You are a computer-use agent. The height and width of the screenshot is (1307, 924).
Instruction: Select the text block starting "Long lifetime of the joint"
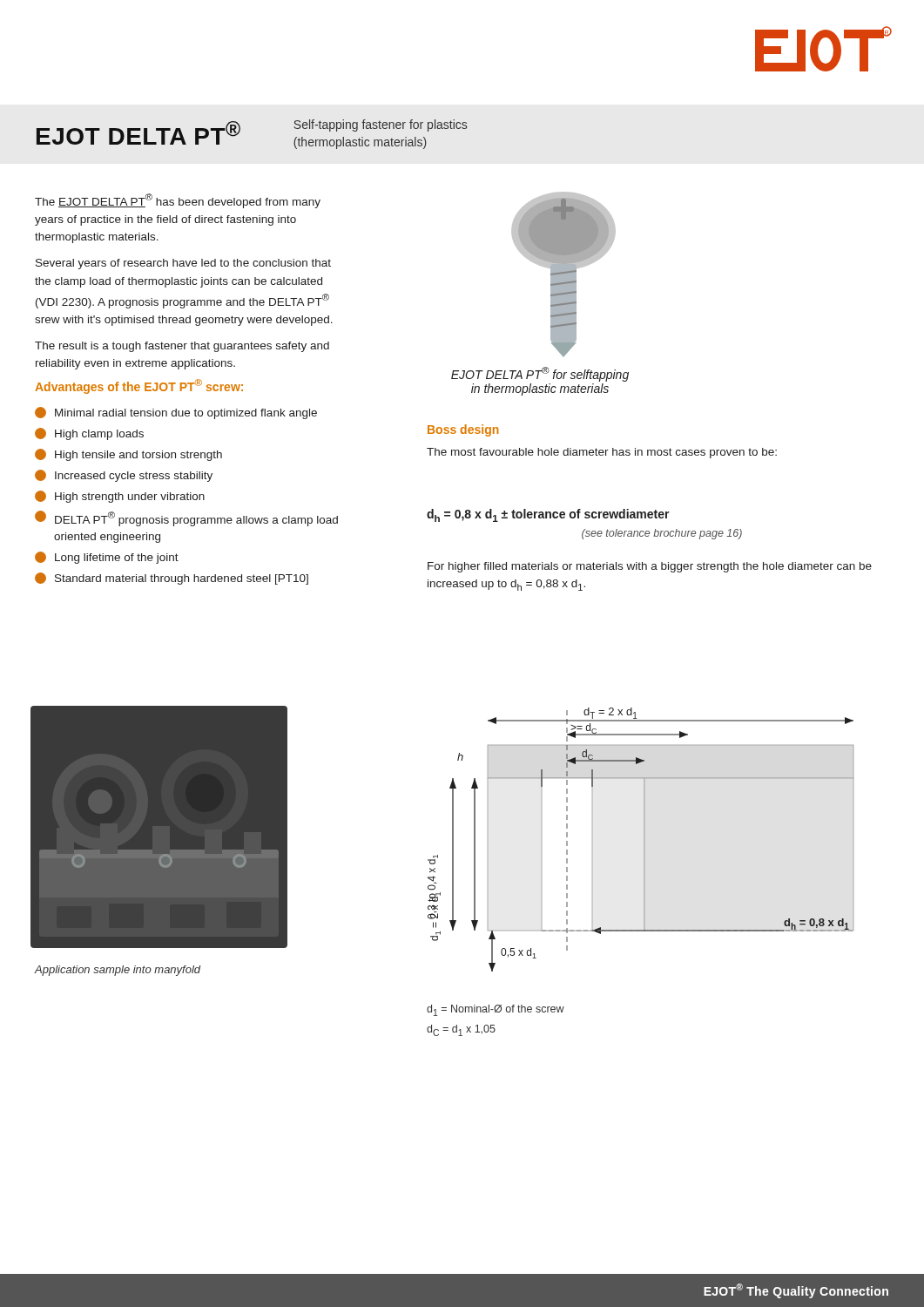pyautogui.click(x=106, y=558)
